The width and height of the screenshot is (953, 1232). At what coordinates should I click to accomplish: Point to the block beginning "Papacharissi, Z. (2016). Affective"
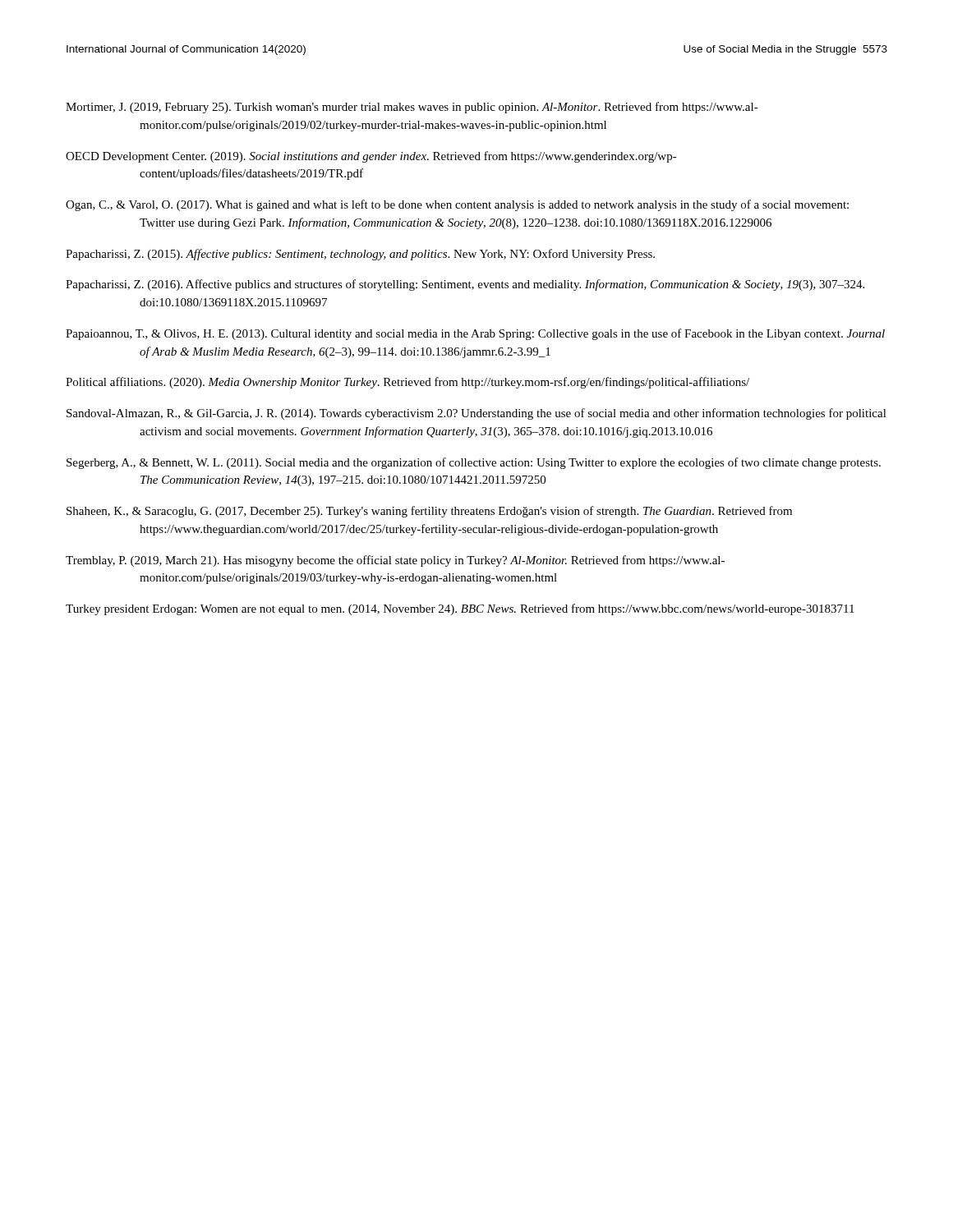pyautogui.click(x=465, y=293)
